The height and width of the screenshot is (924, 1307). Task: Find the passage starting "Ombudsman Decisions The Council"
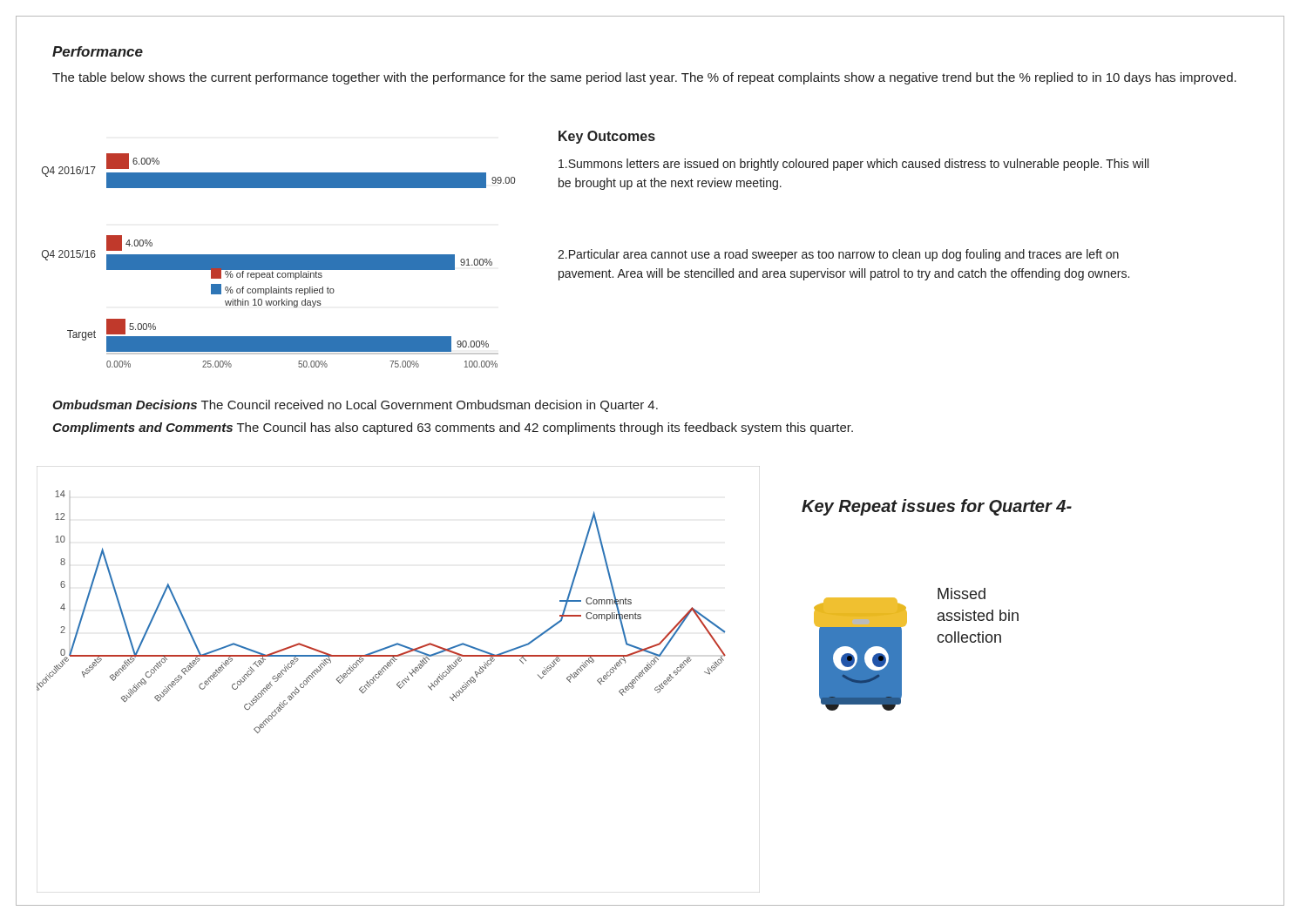pos(453,416)
